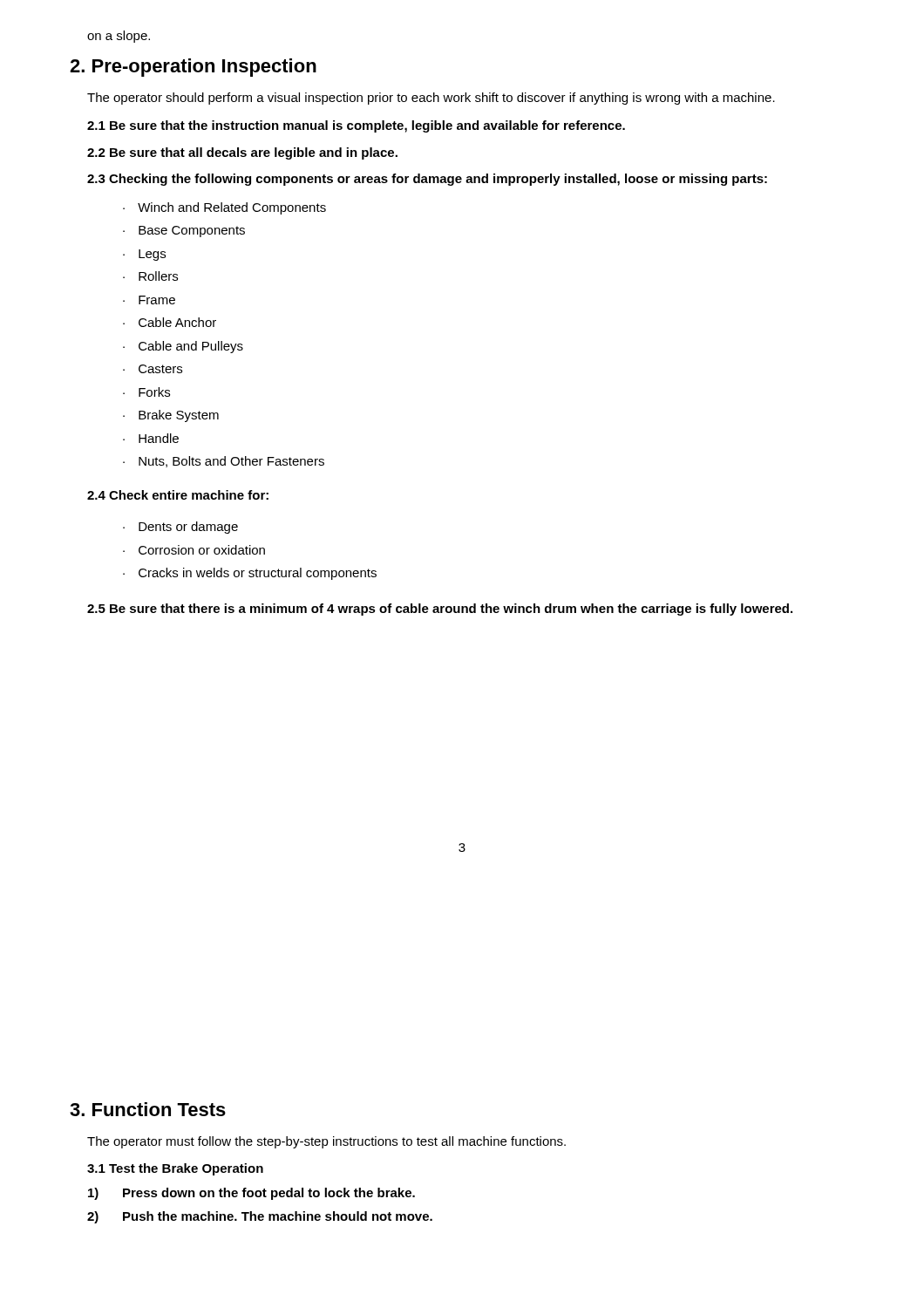Screen dimensions: 1308x924
Task: Locate the list item that reads "2.1 Be sure that the instruction manual is"
Action: 356,125
